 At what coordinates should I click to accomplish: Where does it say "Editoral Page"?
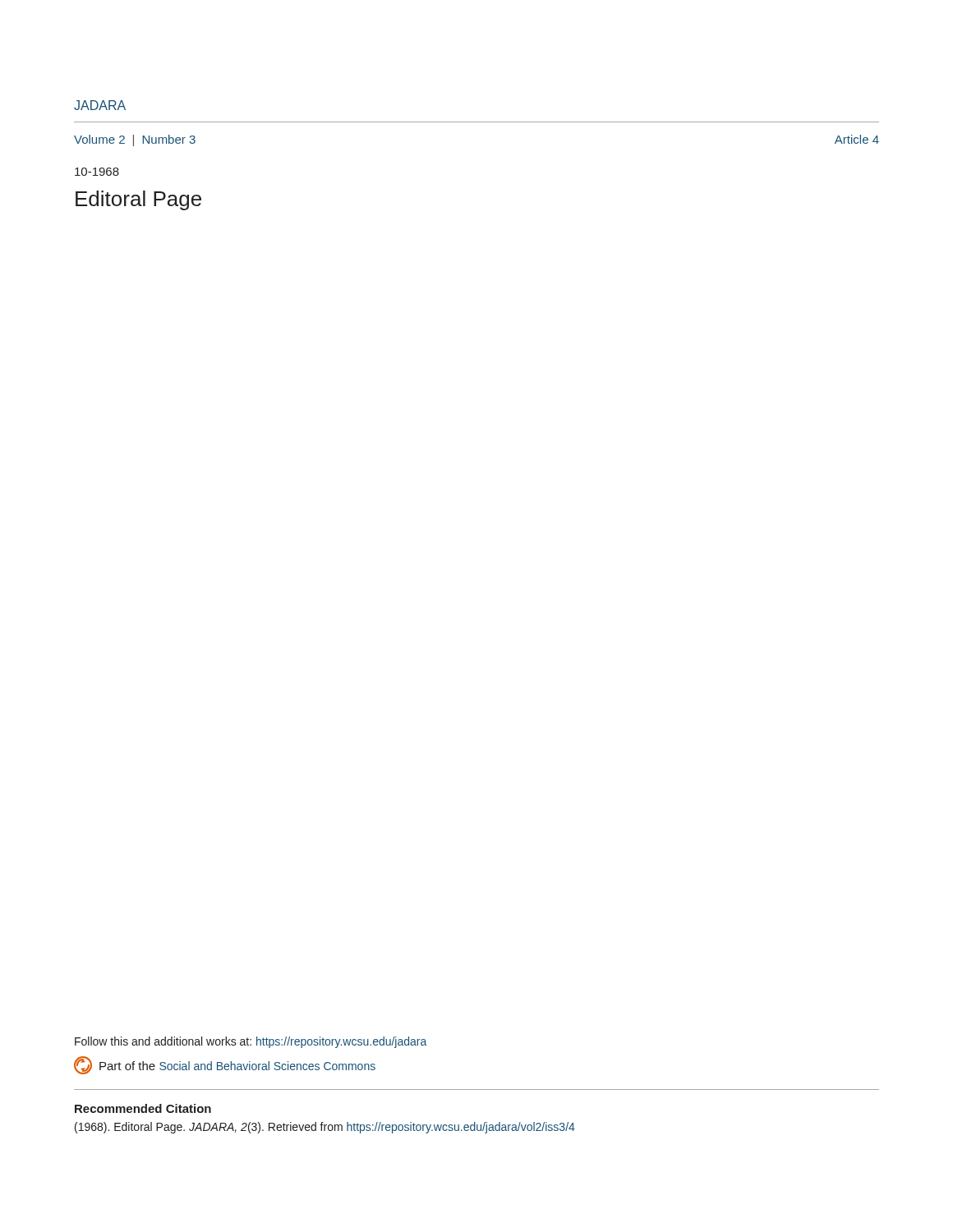pyautogui.click(x=138, y=199)
